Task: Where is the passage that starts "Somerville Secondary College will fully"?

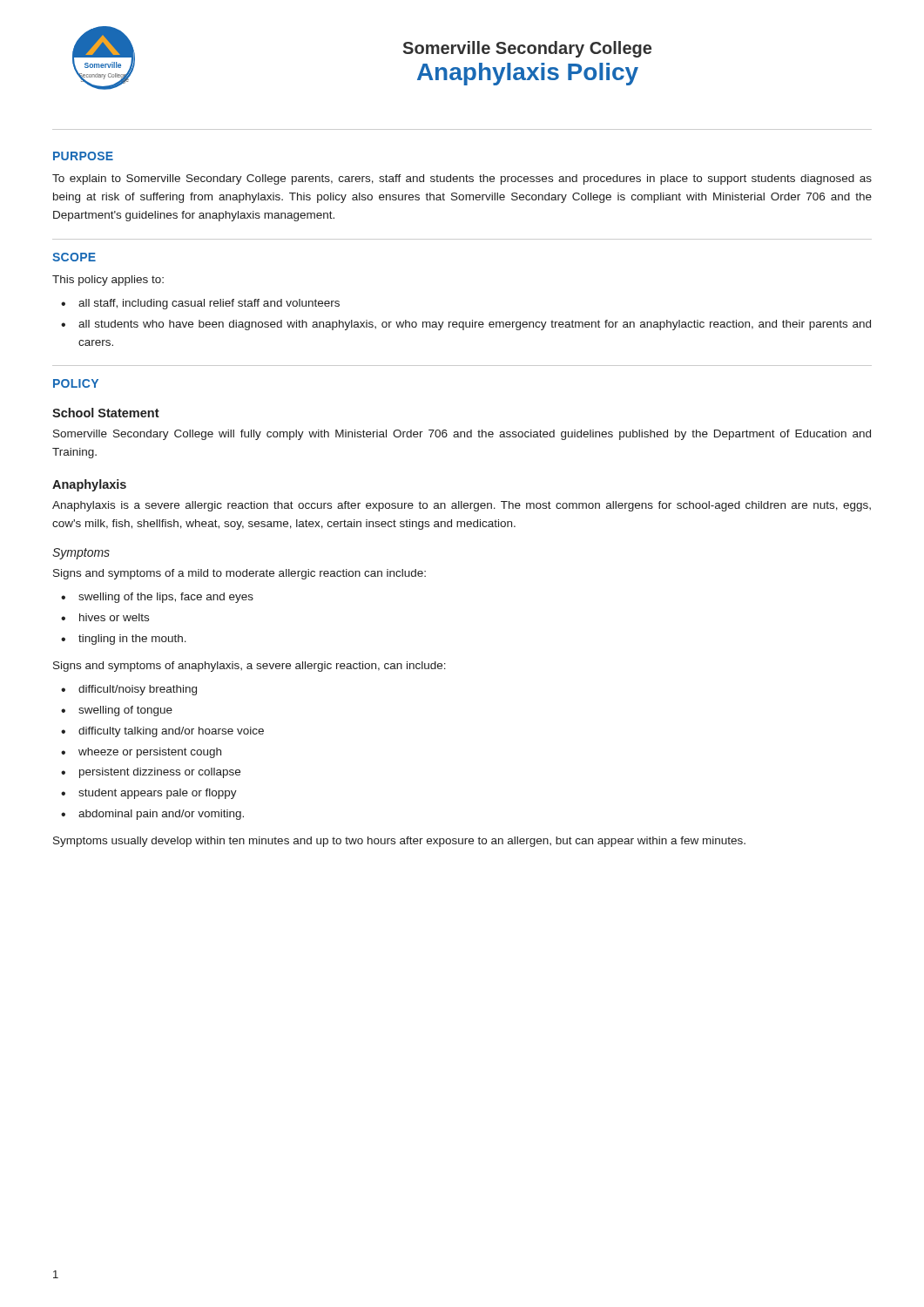Action: (462, 443)
